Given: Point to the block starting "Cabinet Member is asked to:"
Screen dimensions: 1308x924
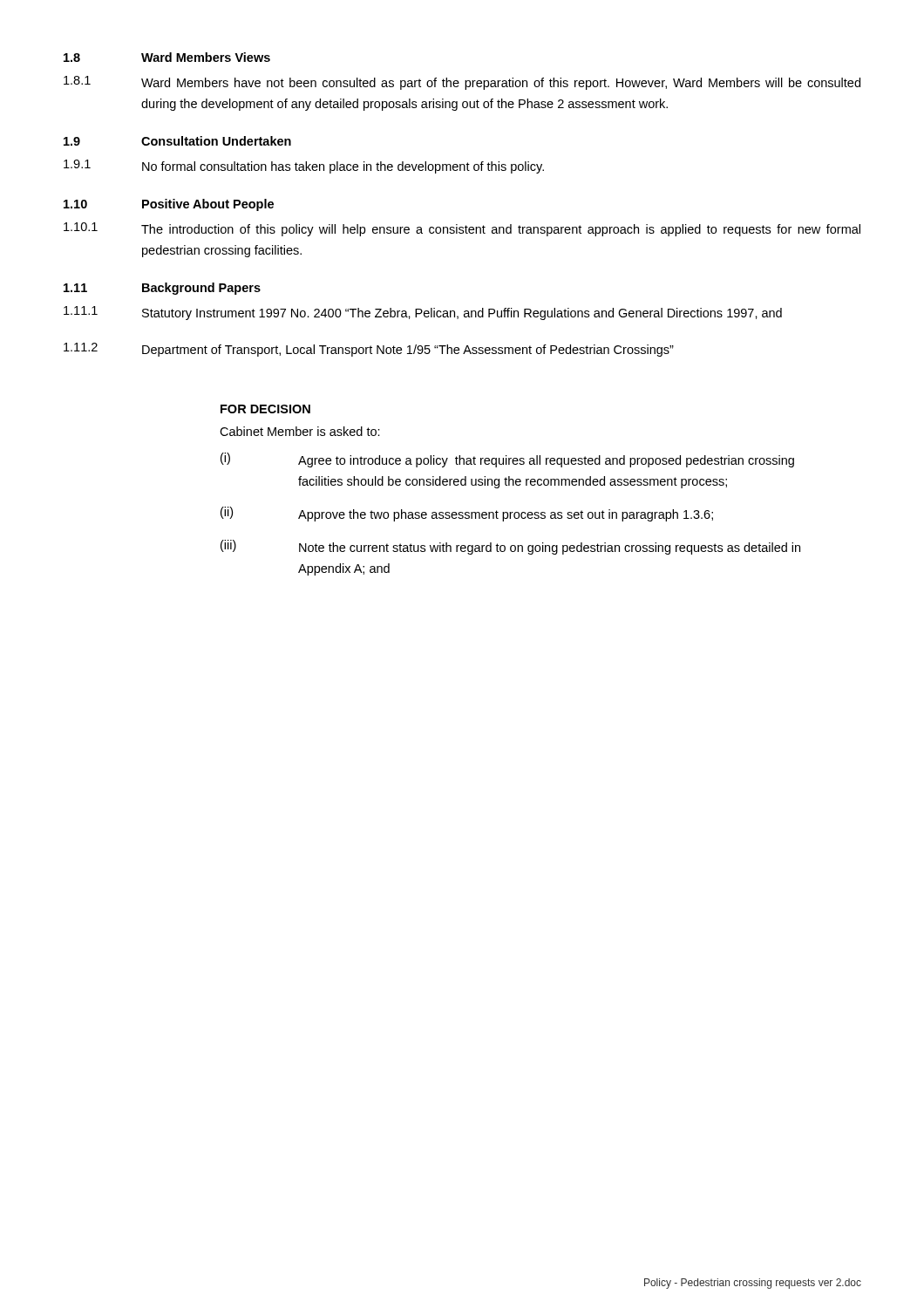Looking at the screenshot, I should pos(300,432).
